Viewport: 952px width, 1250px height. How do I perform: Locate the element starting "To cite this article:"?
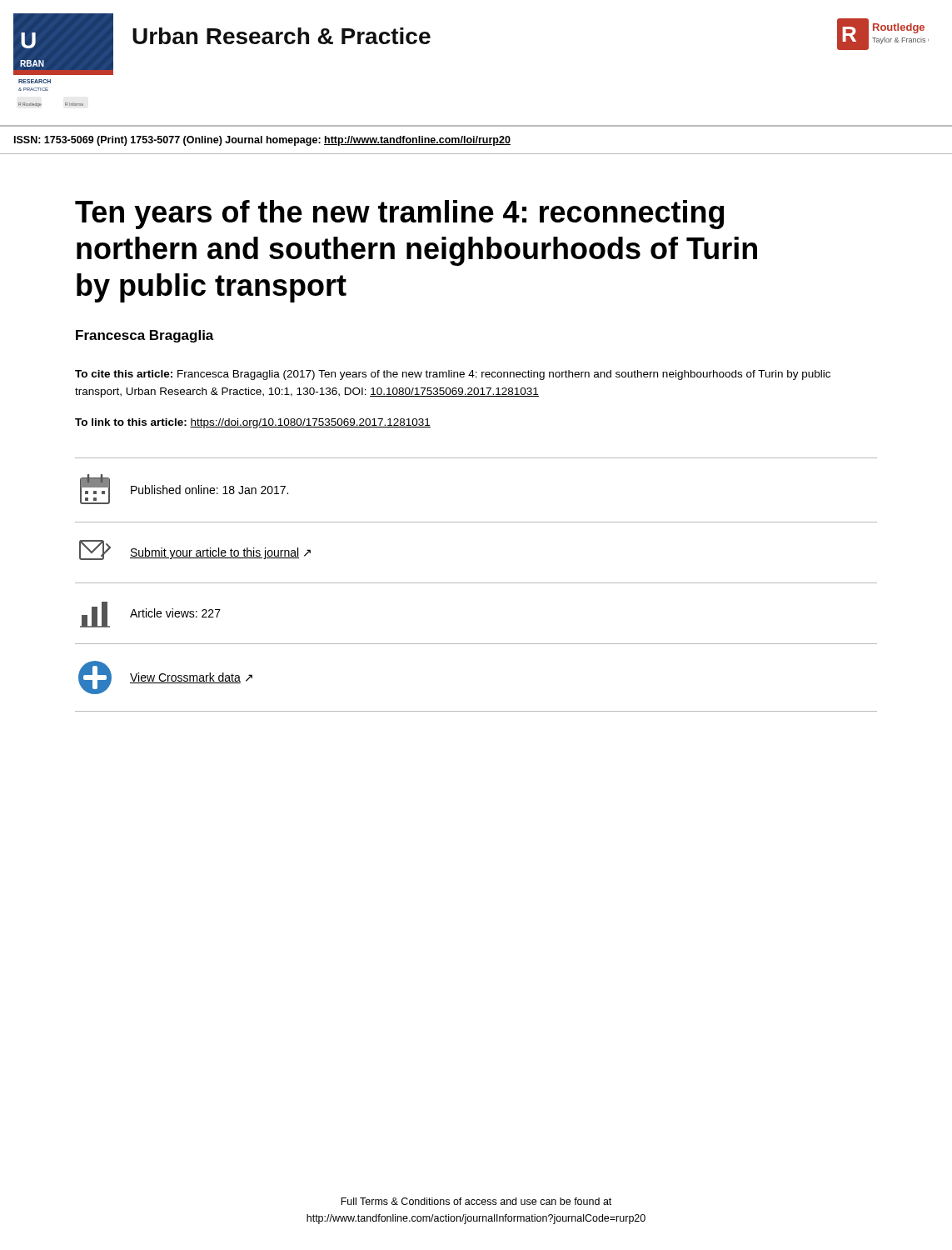(453, 382)
